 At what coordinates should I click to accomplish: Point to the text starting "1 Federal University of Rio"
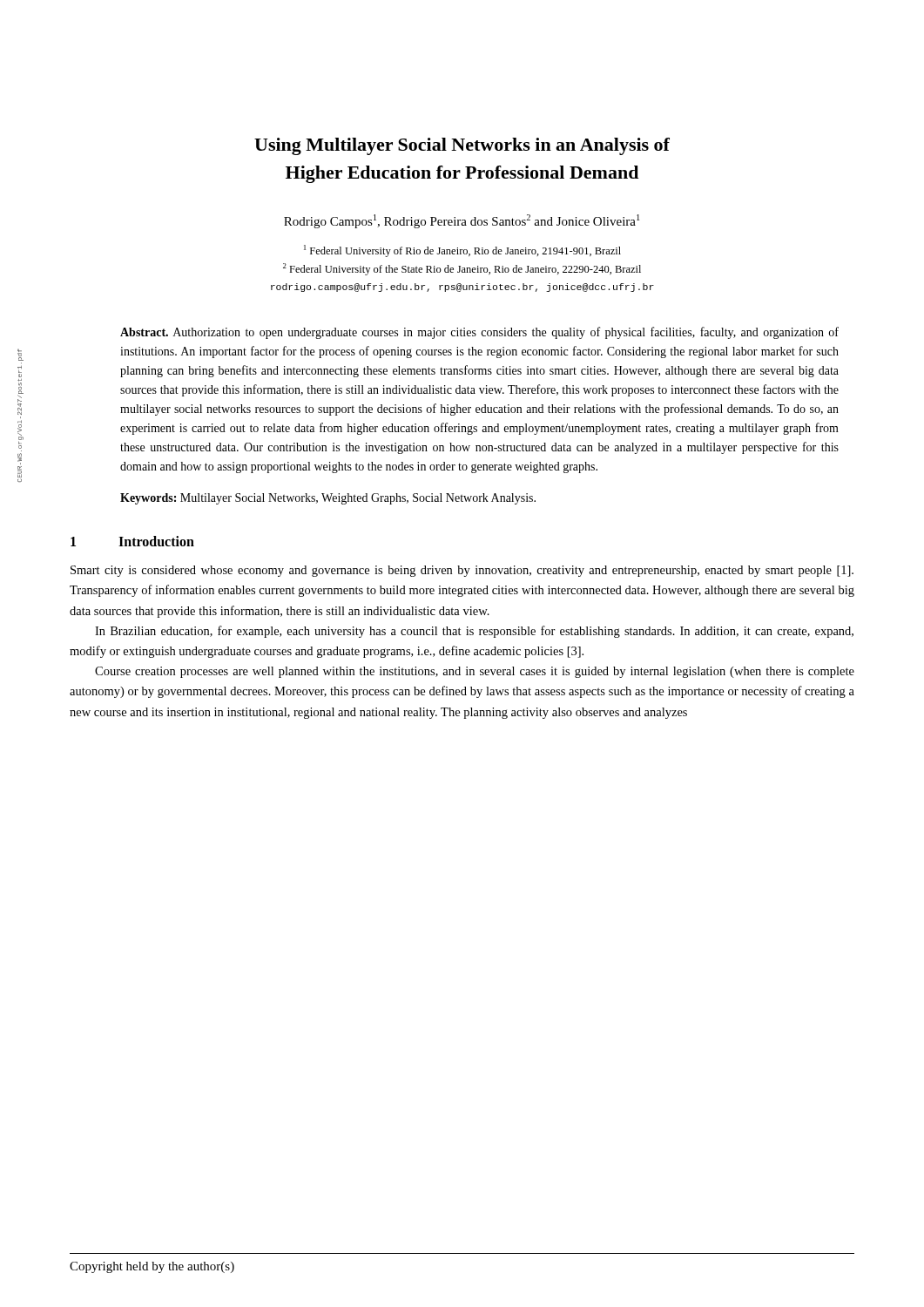click(x=462, y=268)
